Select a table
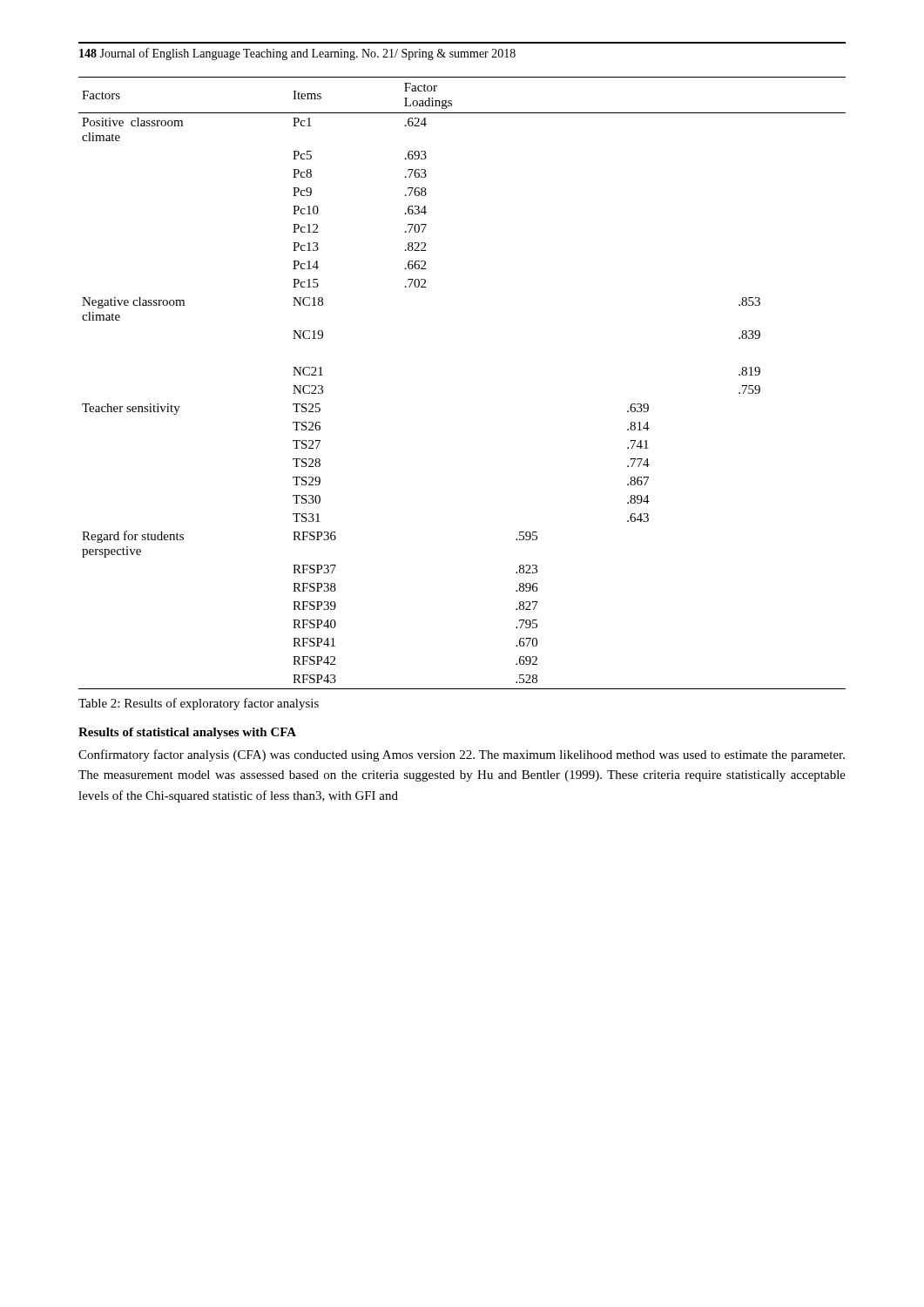Image resolution: width=924 pixels, height=1307 pixels. coord(462,383)
